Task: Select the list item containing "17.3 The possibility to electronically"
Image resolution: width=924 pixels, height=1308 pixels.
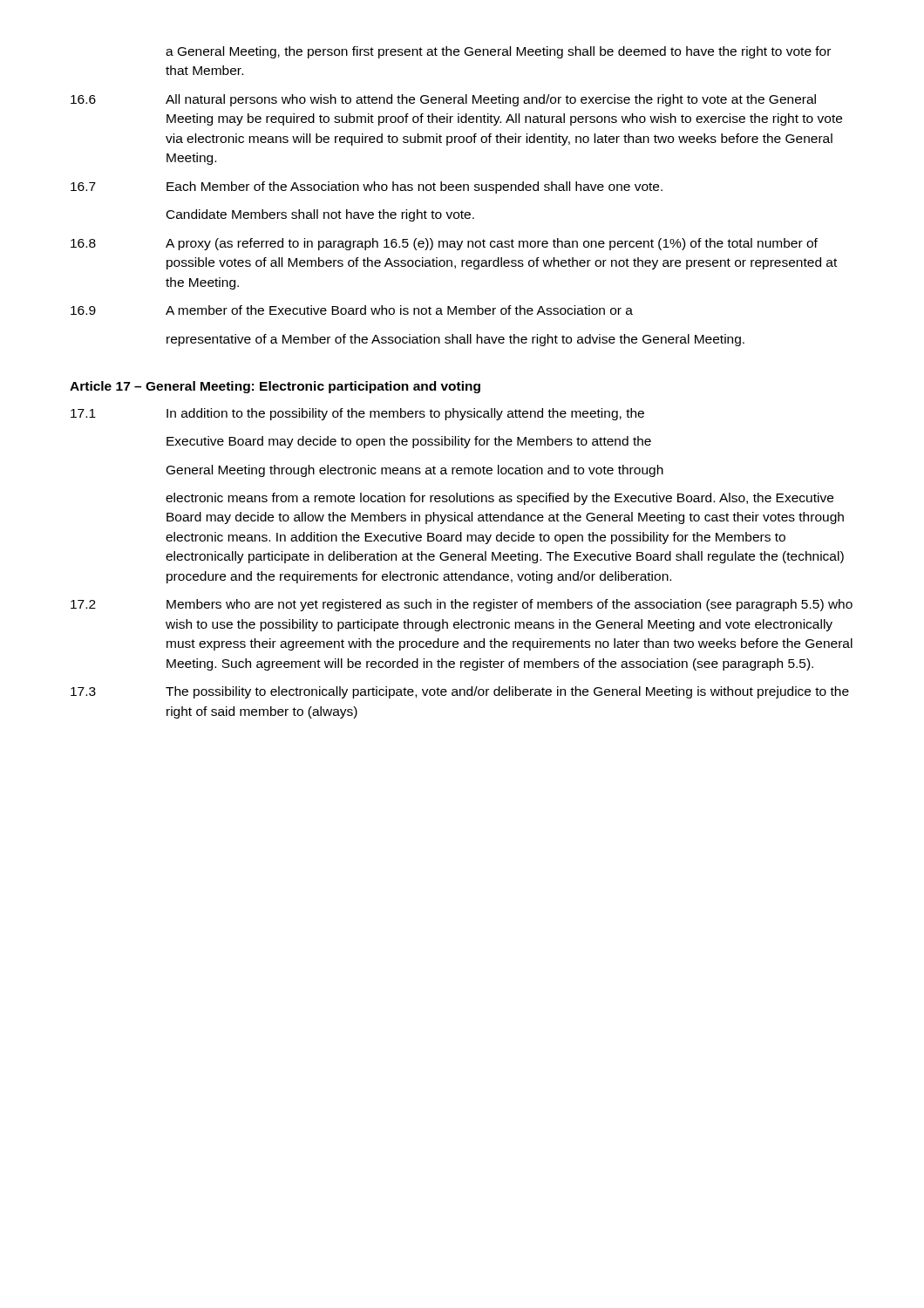Action: 462,702
